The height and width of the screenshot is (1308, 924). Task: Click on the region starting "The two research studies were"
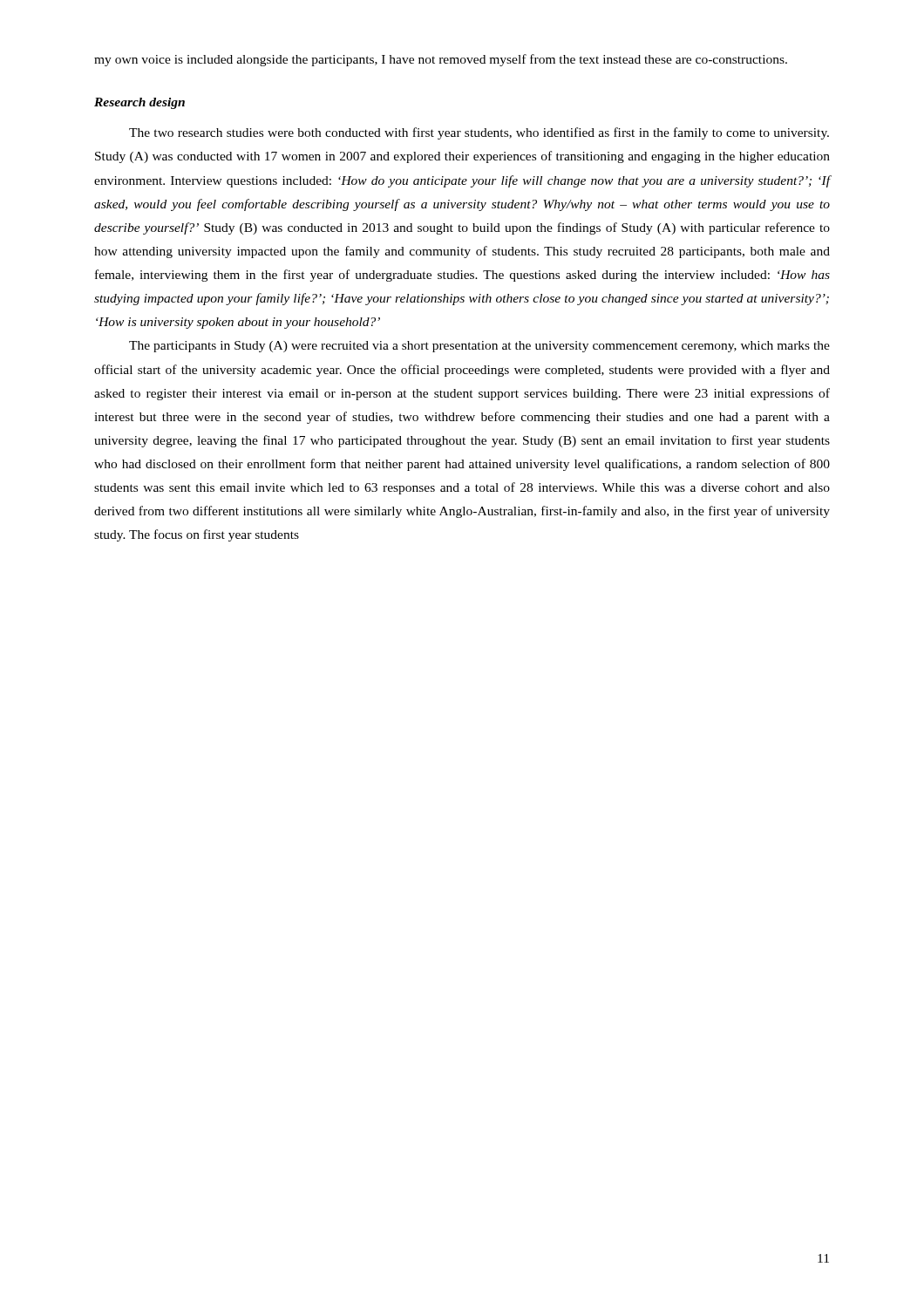click(462, 227)
